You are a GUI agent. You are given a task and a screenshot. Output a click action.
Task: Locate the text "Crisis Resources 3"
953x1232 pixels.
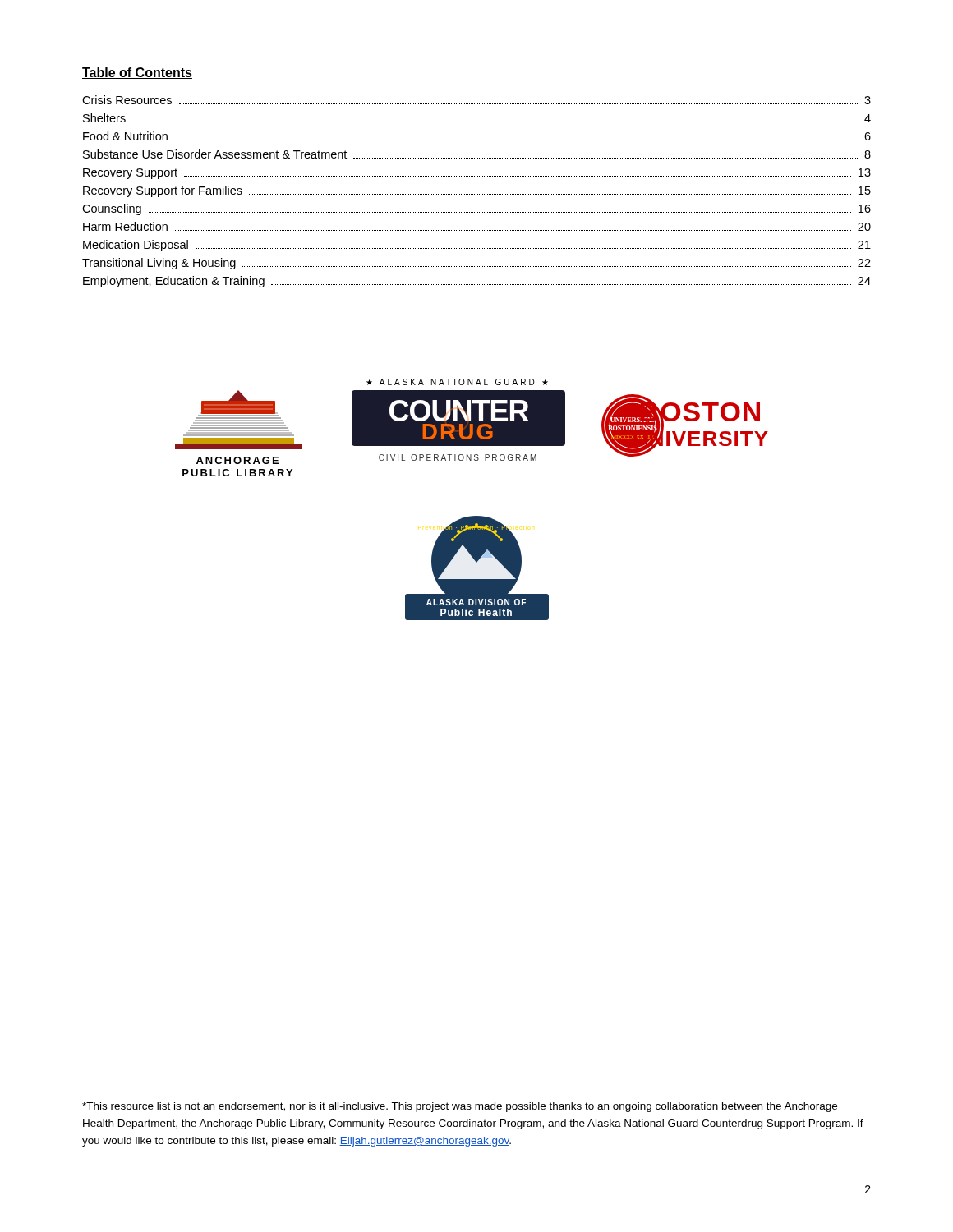[x=476, y=100]
